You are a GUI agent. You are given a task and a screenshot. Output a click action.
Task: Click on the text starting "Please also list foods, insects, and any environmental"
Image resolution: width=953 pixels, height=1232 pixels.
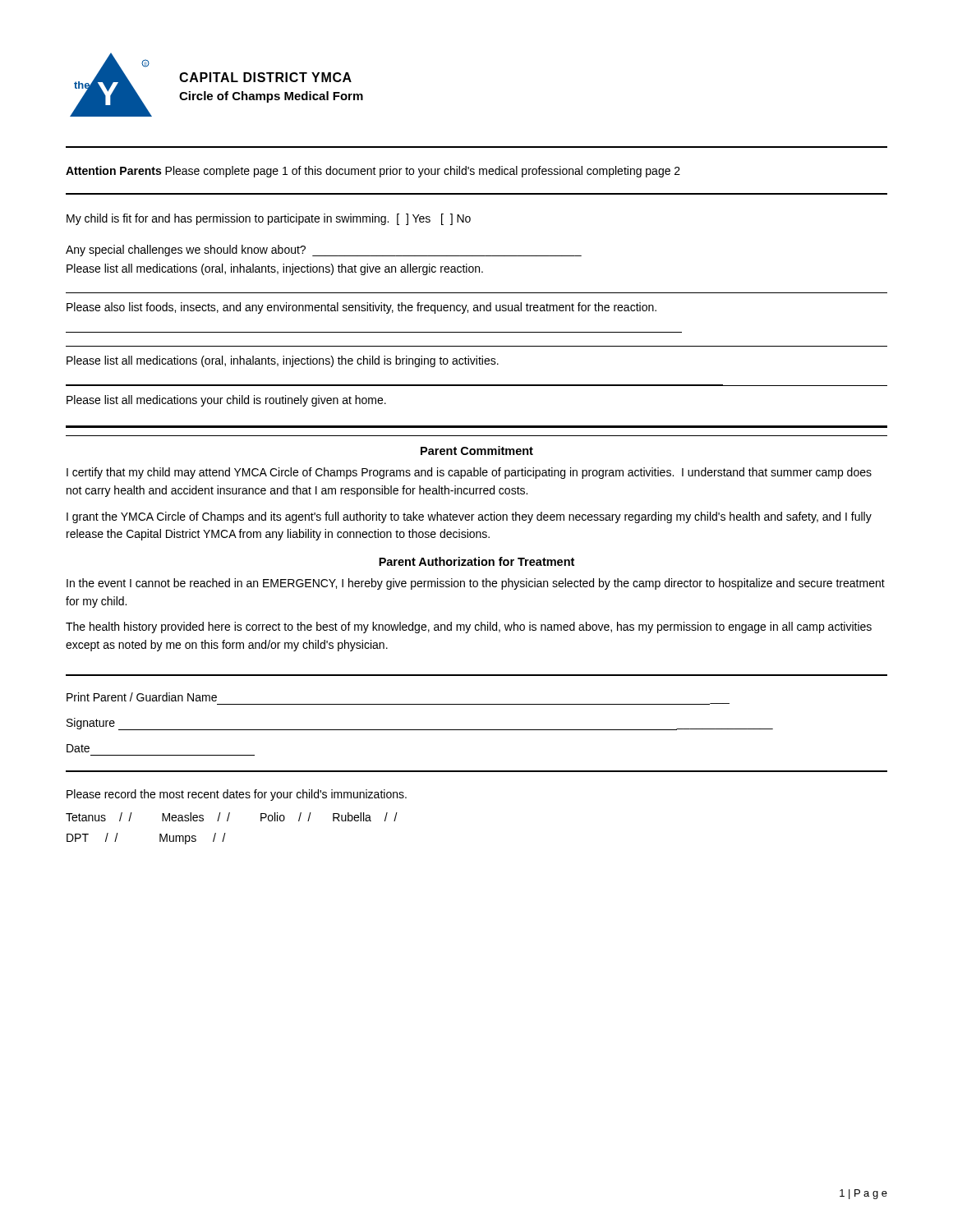click(x=362, y=307)
